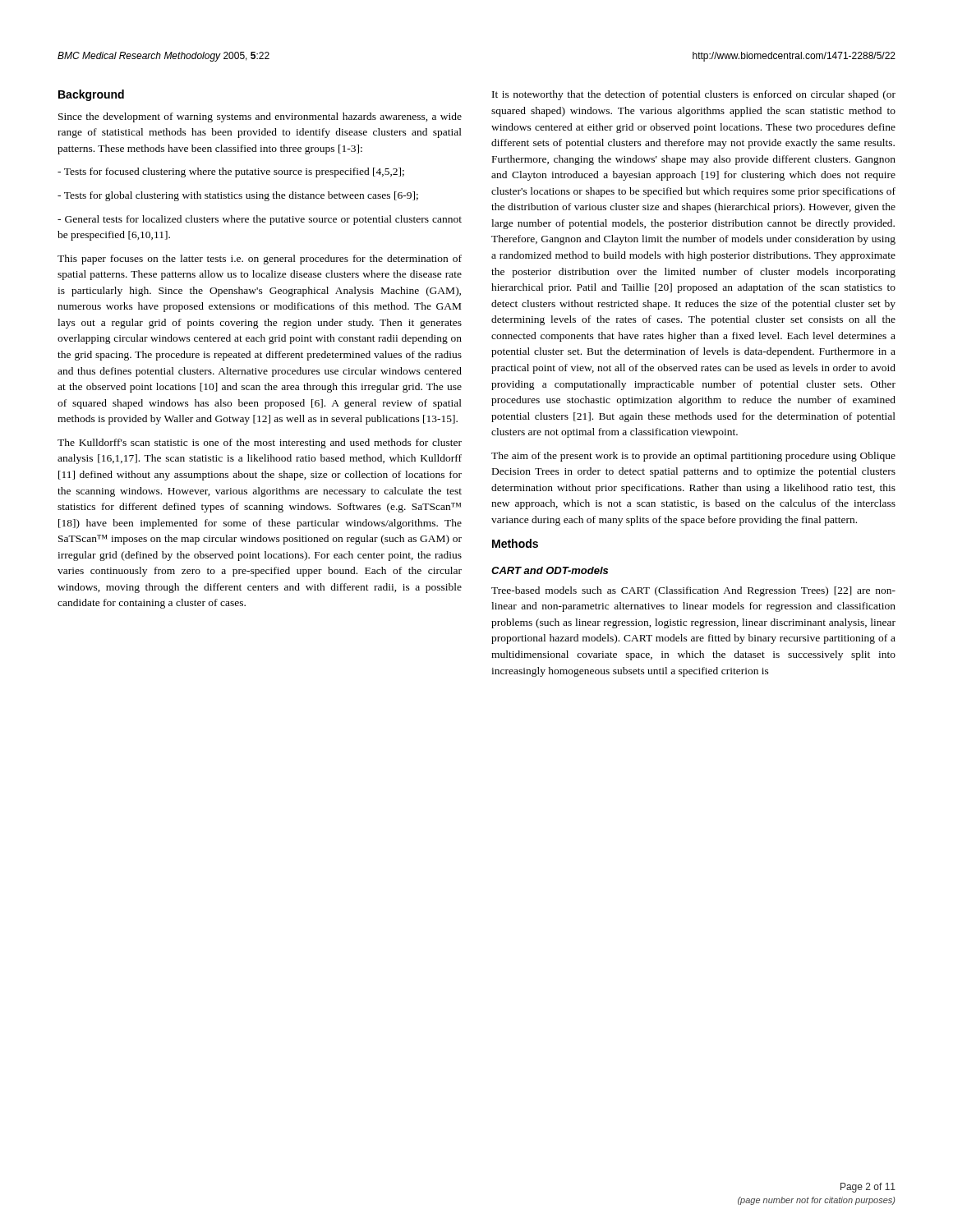This screenshot has width=953, height=1232.
Task: Click on the text block containing "It is noteworthy"
Action: pos(693,263)
